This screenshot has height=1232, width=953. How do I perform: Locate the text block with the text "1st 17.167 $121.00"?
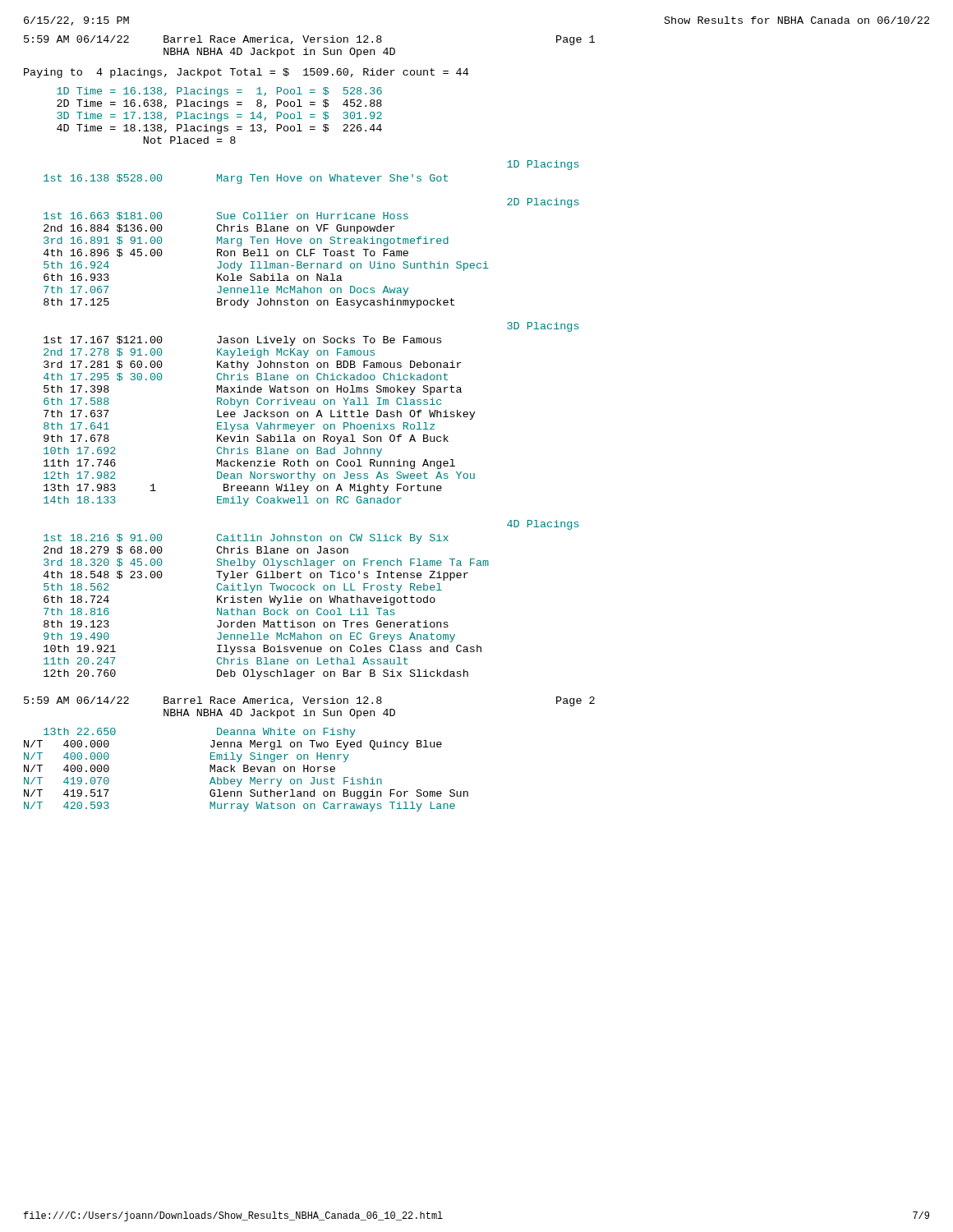[x=476, y=420]
